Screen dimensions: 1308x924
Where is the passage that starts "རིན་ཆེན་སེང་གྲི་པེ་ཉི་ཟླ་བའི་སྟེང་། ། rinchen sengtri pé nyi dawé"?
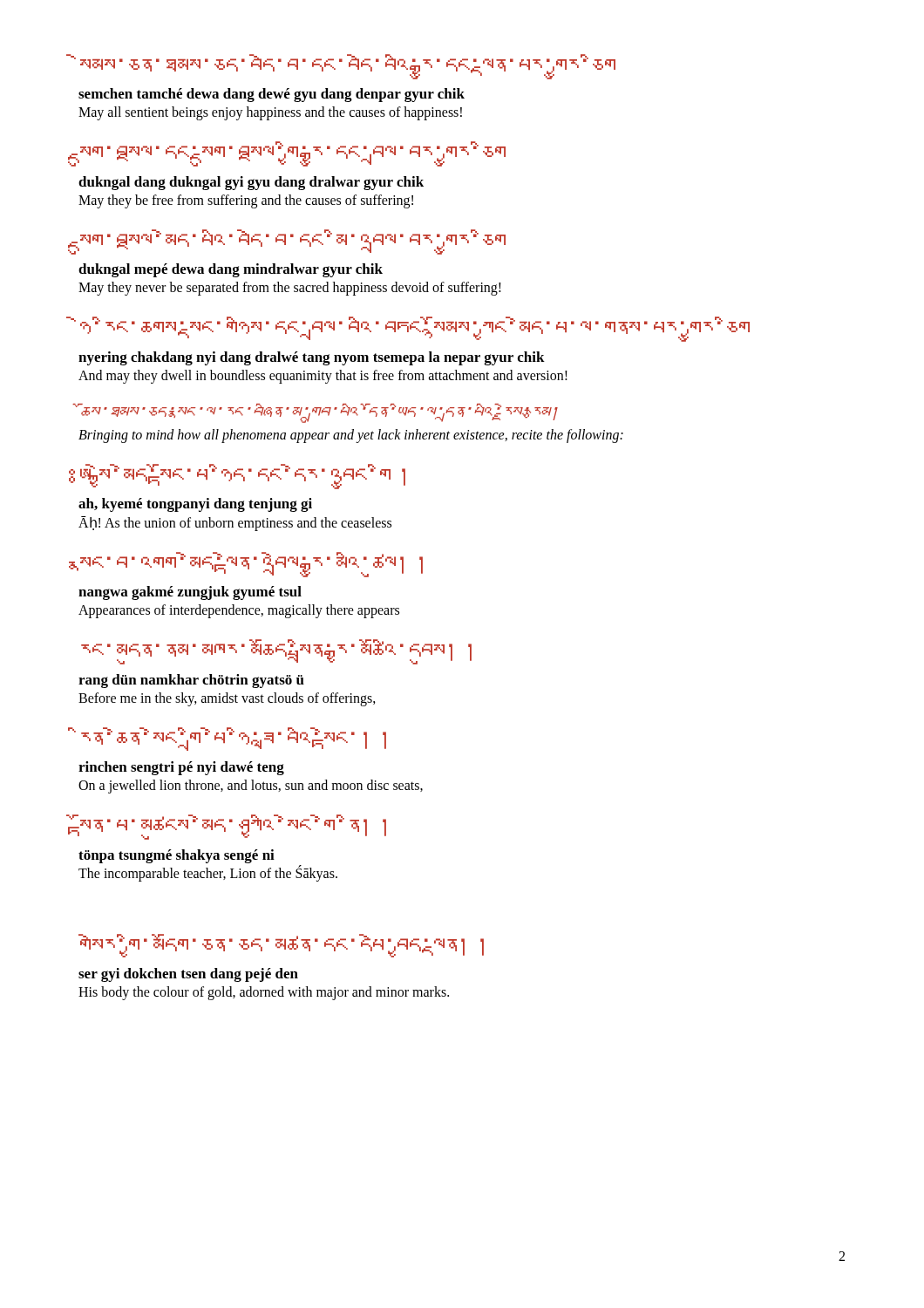click(x=251, y=760)
